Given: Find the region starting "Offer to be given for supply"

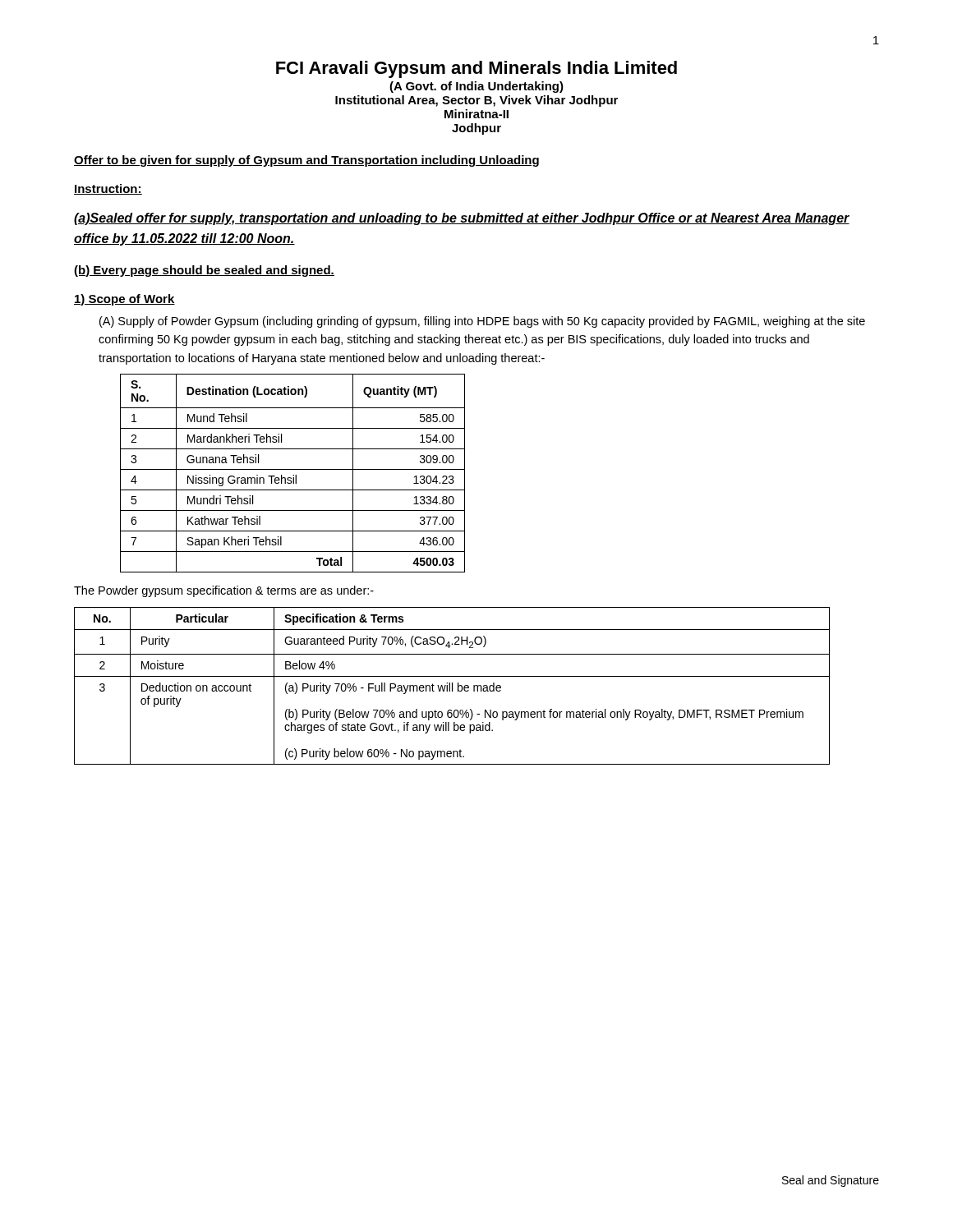Looking at the screenshot, I should coord(307,160).
